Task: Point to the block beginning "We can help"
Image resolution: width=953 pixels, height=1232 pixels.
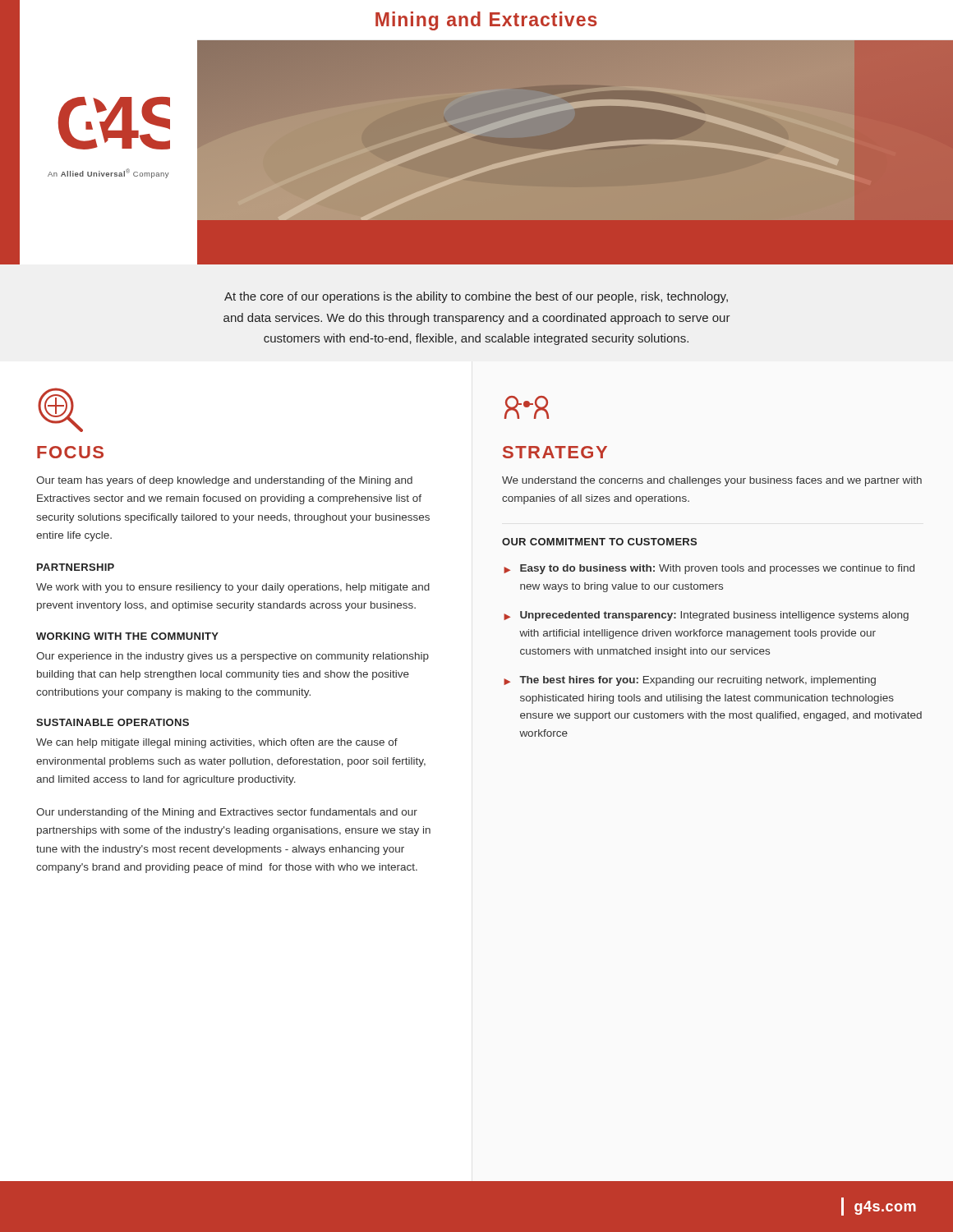Action: [231, 761]
